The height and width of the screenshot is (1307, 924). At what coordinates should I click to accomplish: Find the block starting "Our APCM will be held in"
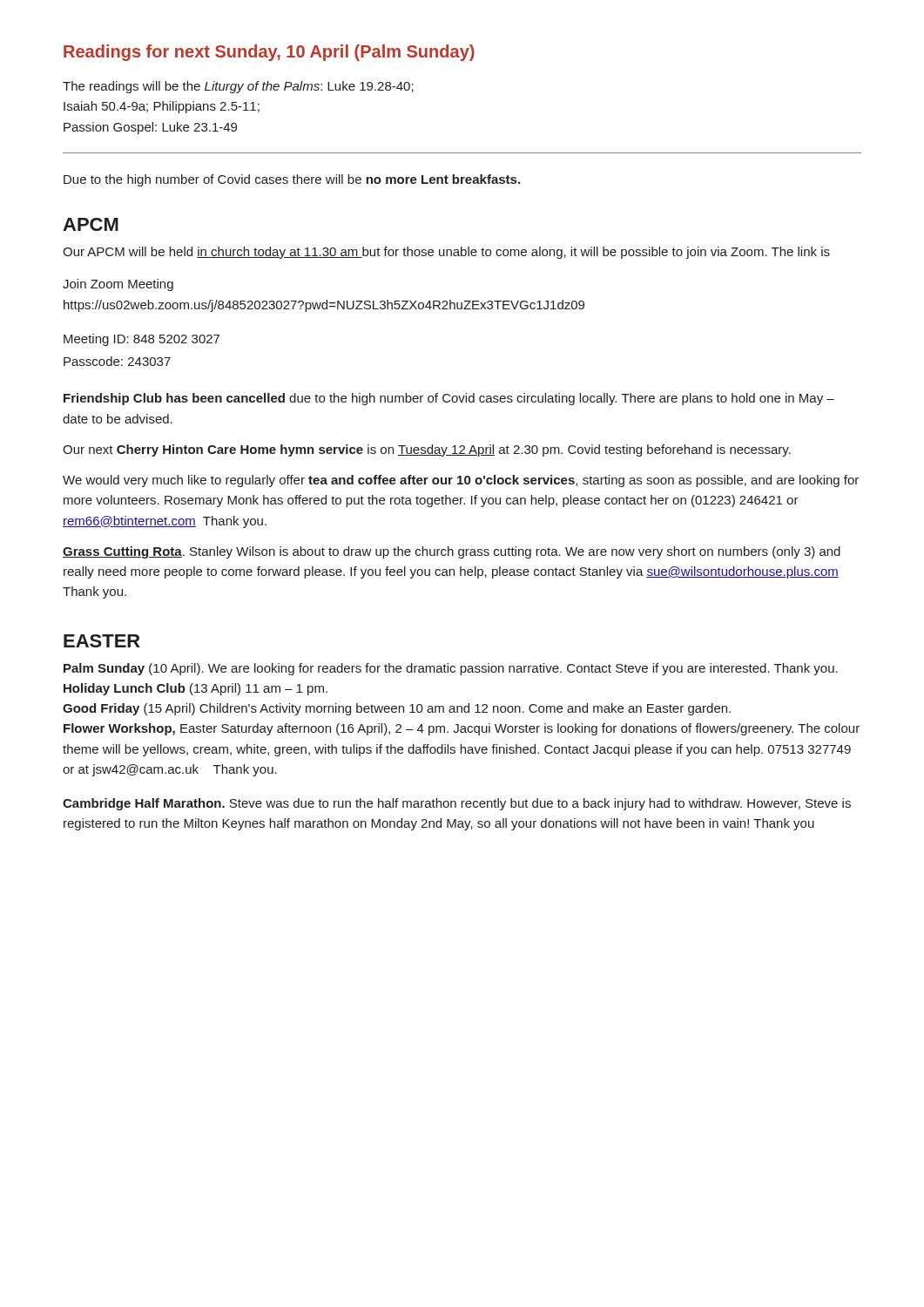446,251
